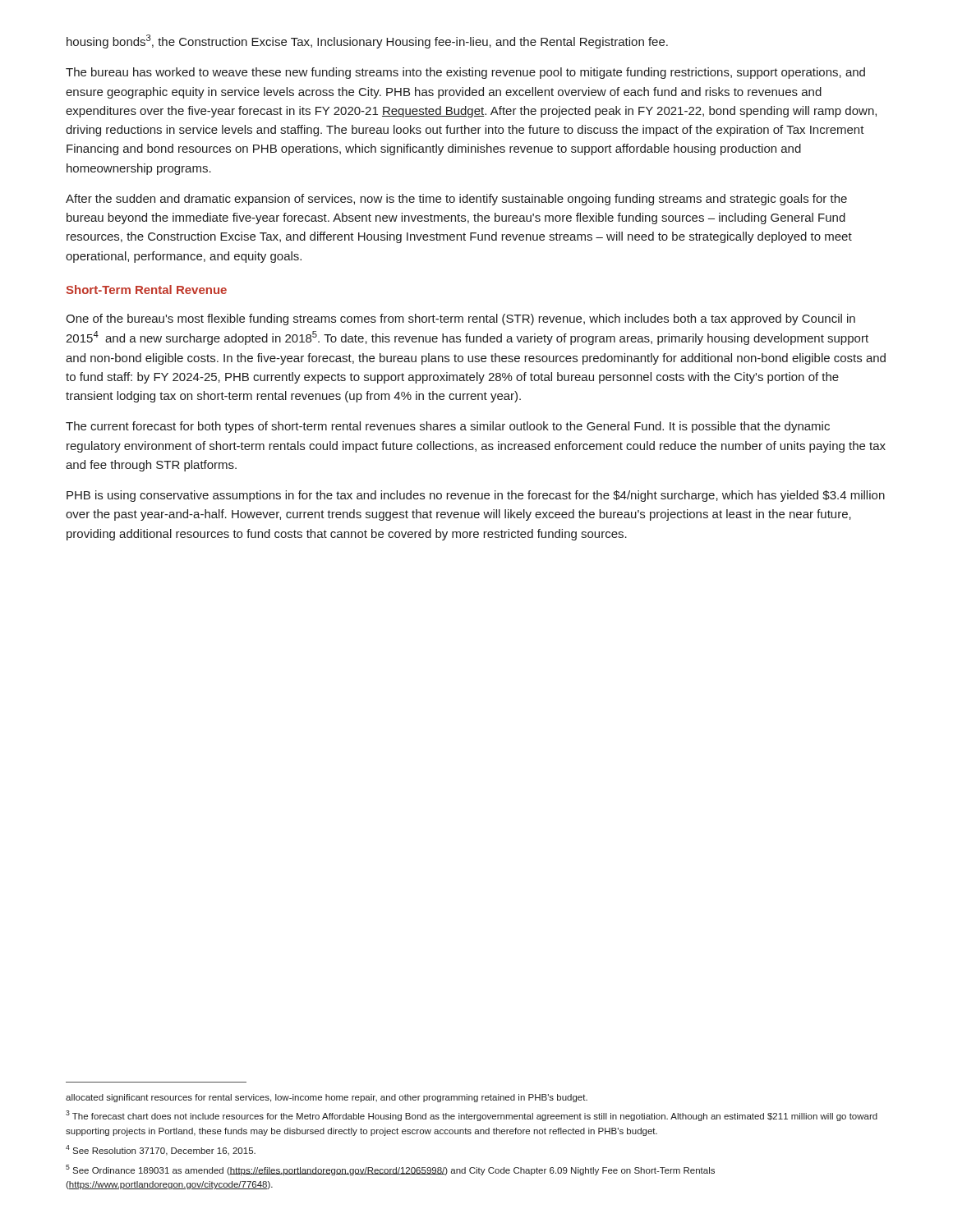Click where it says "Short-Term Rental Revenue"

point(146,290)
